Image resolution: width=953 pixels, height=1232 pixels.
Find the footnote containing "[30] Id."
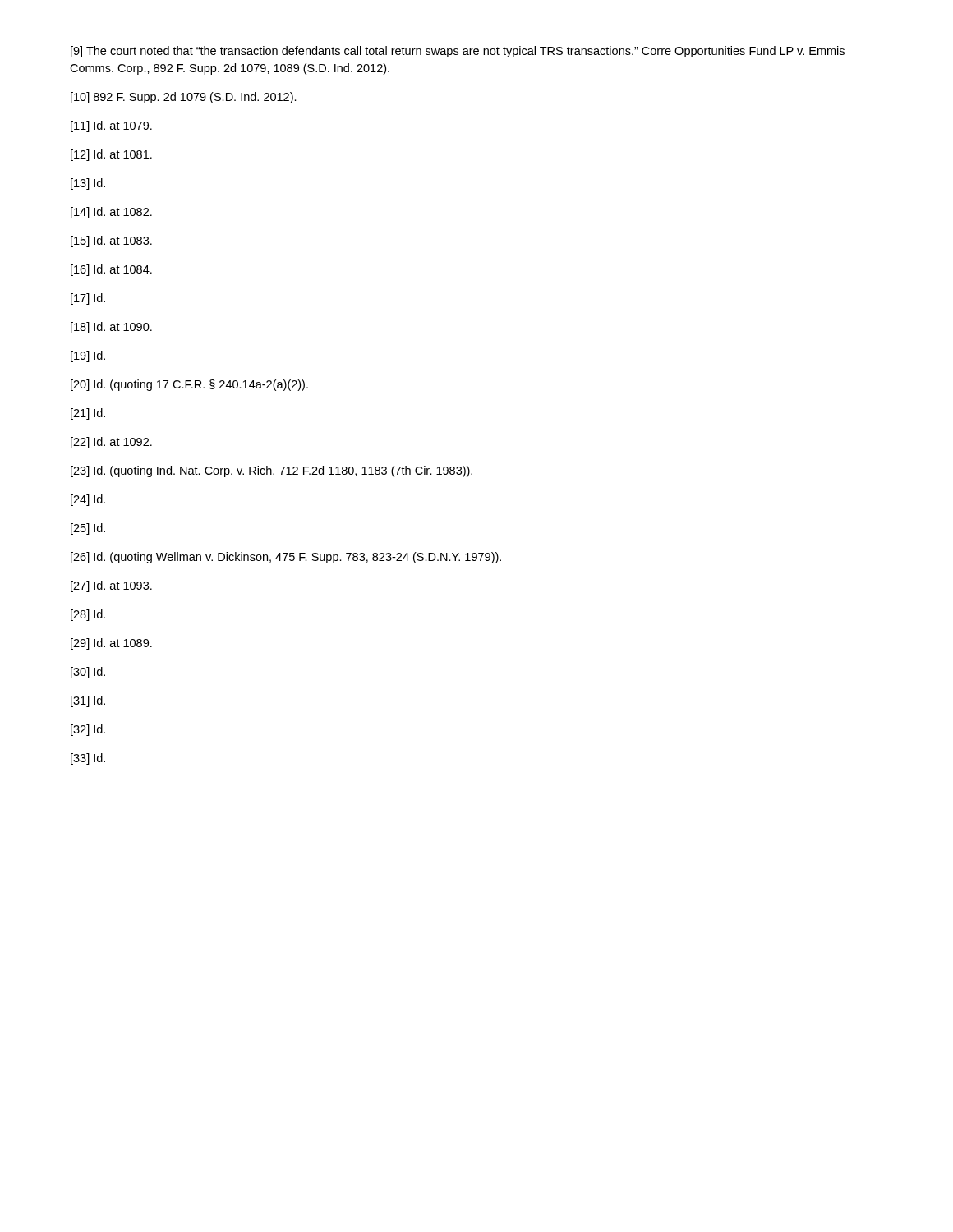point(88,672)
